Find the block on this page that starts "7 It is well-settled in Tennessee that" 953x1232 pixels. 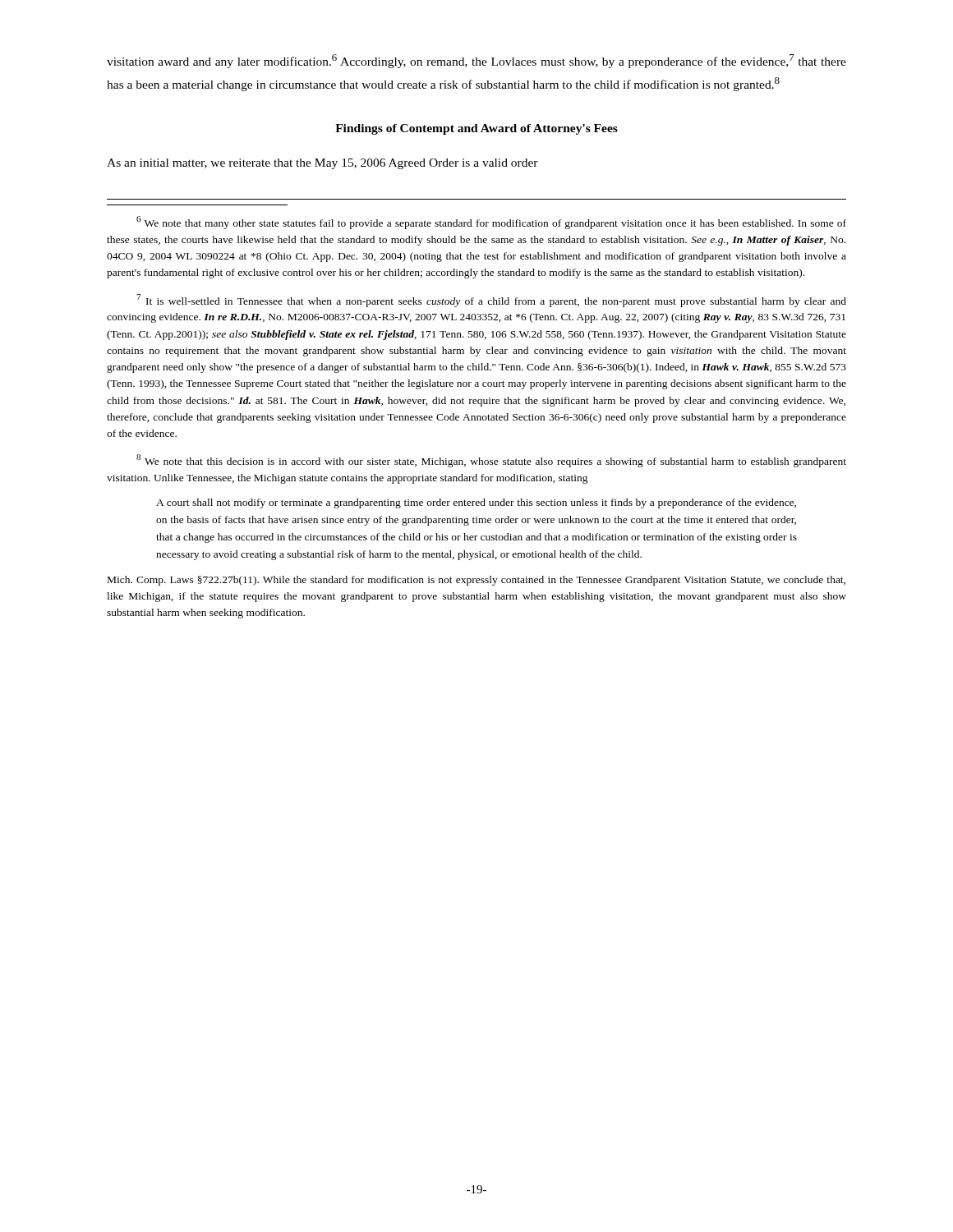[476, 365]
